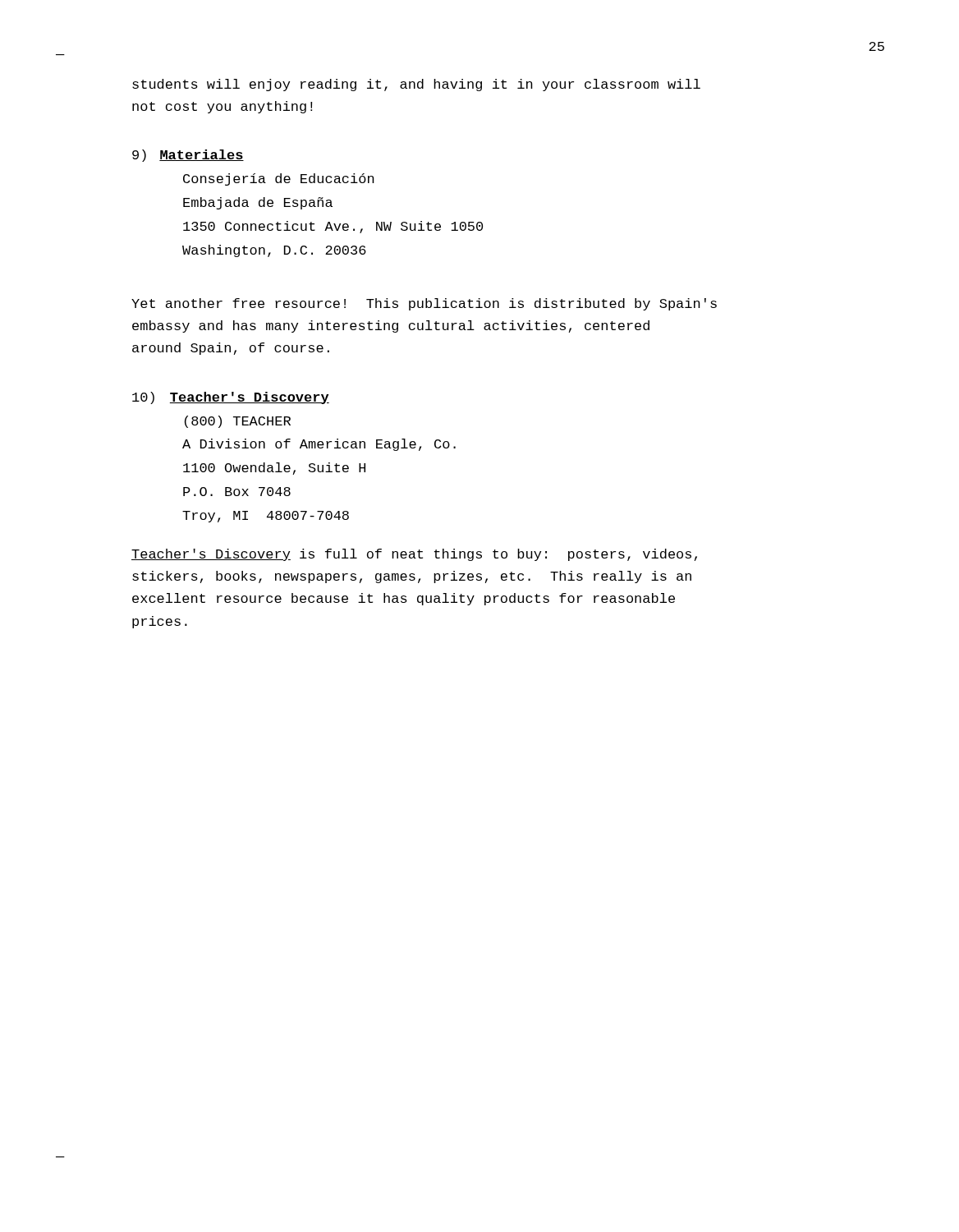
Task: Locate the section header that says "10) Teacher's Discovery"
Action: [230, 398]
